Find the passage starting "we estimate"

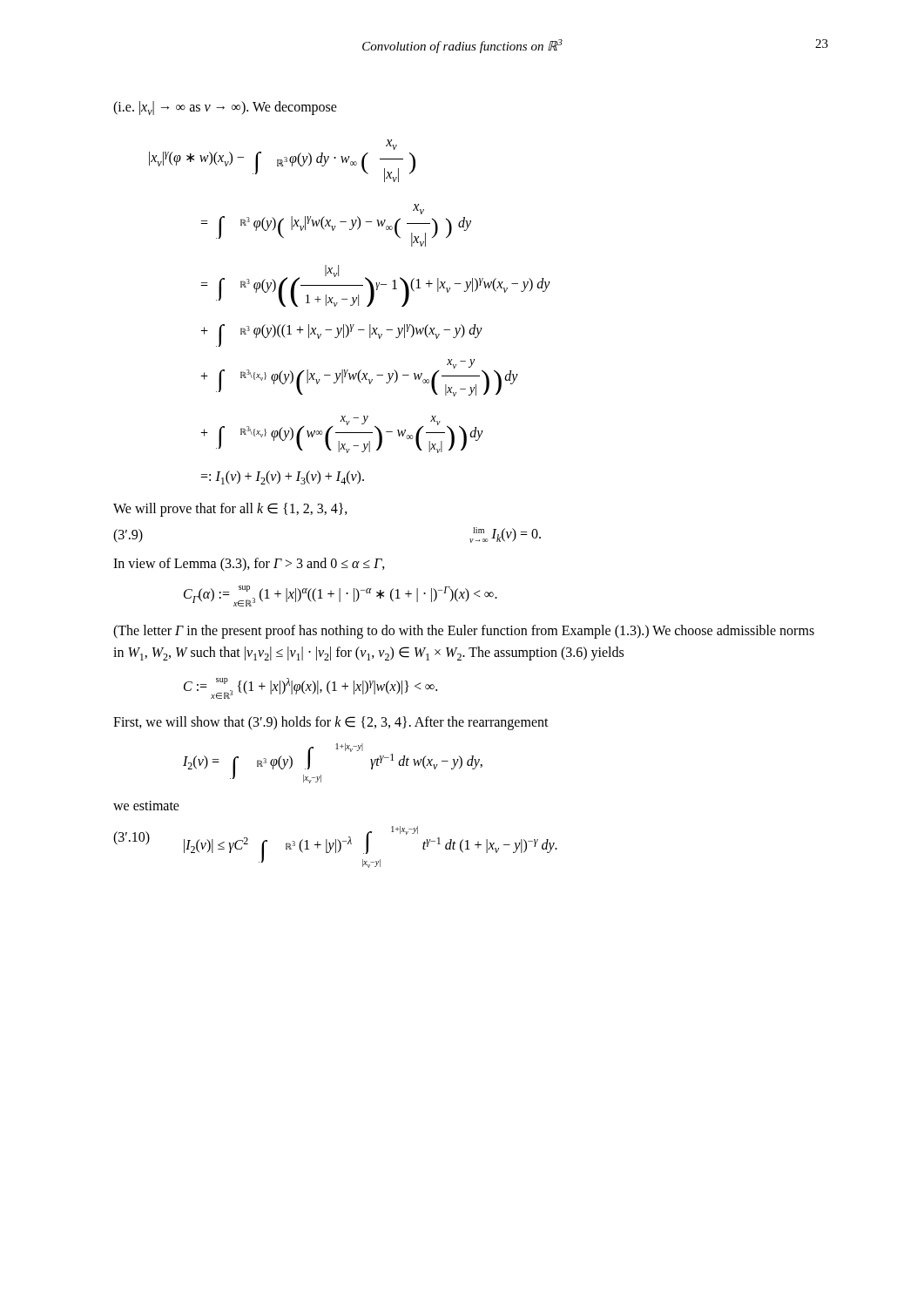tap(146, 806)
